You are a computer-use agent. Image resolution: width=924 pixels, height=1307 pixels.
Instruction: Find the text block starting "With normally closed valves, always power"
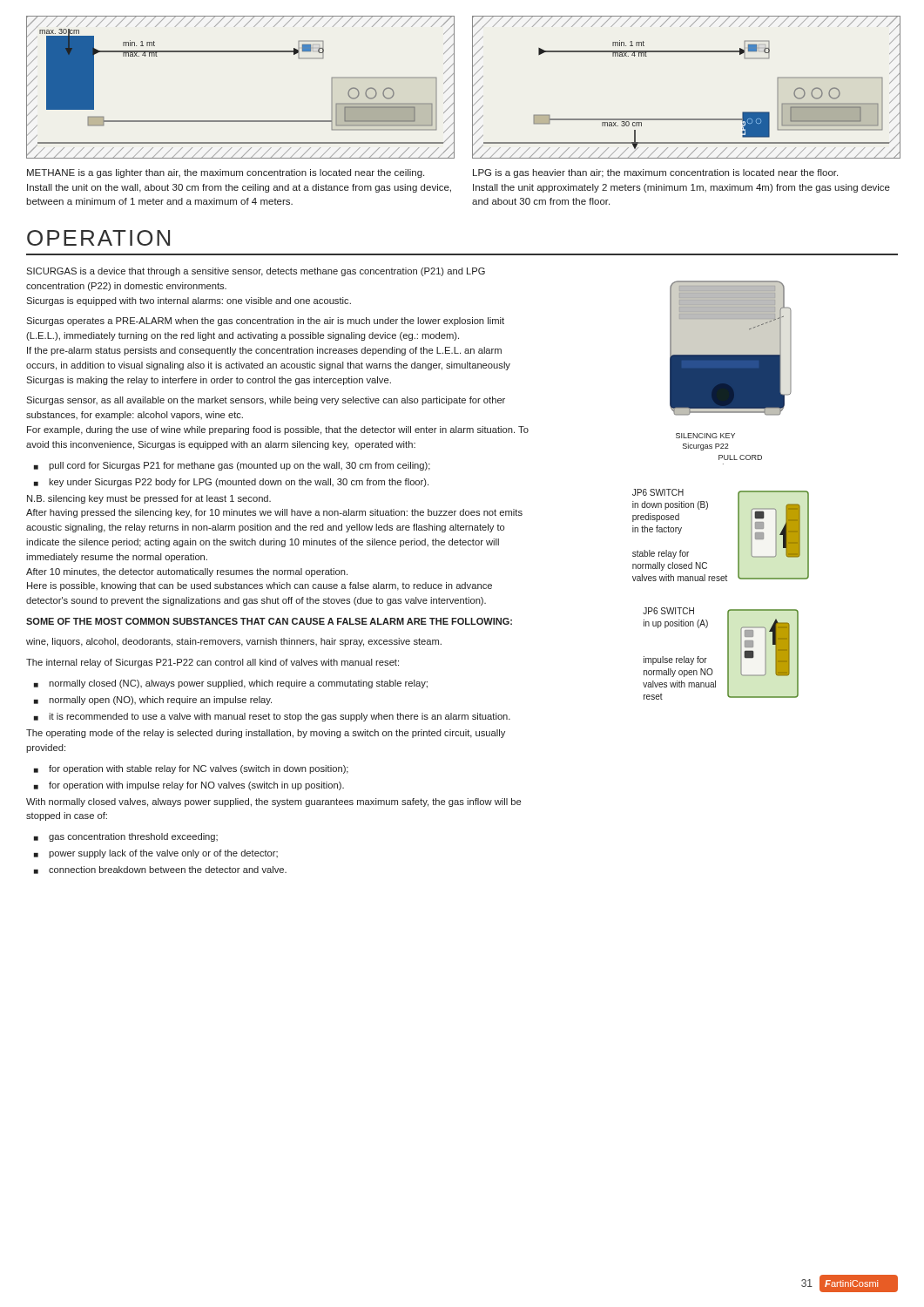point(274,809)
